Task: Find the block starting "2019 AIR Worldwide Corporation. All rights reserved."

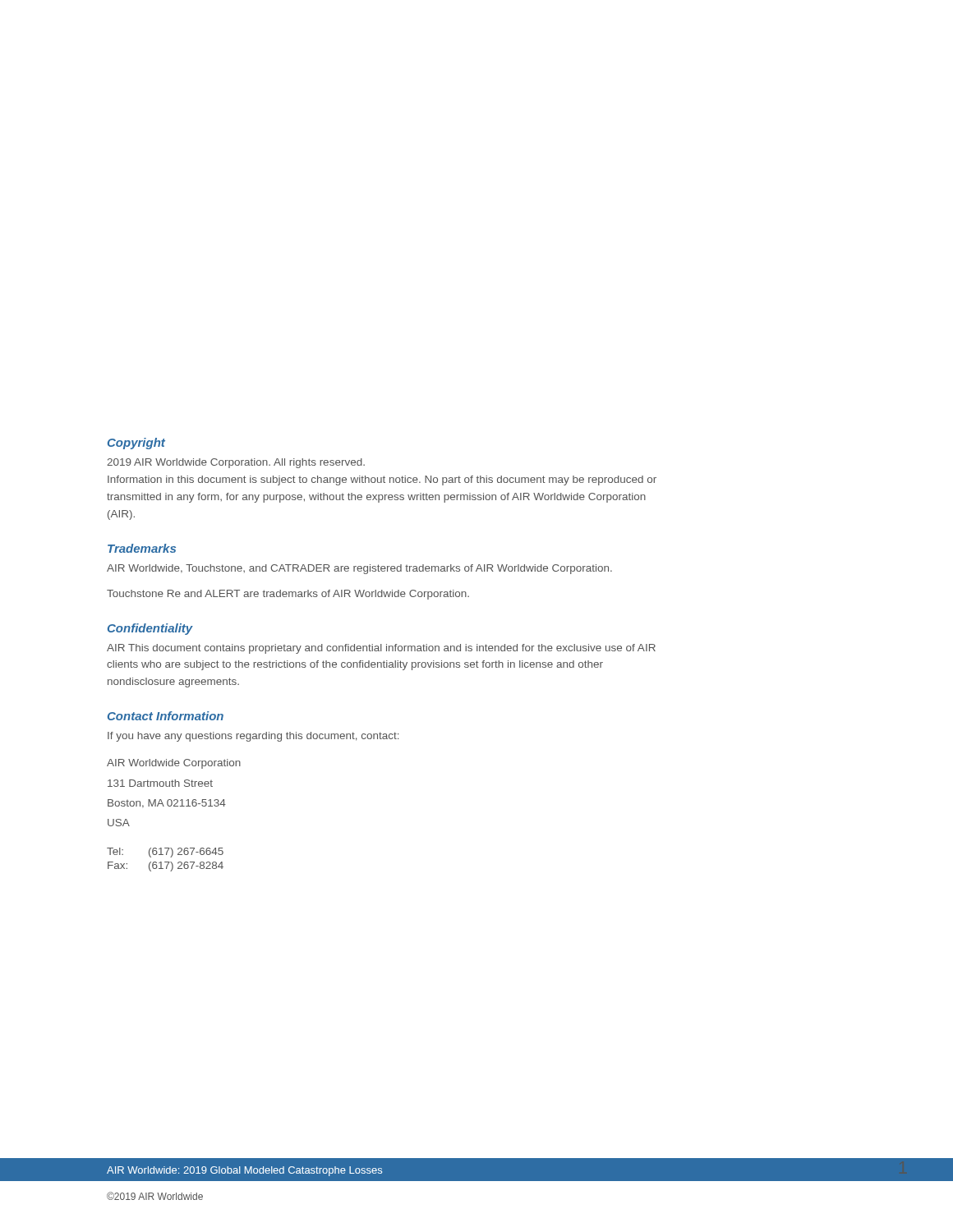Action: [x=386, y=489]
